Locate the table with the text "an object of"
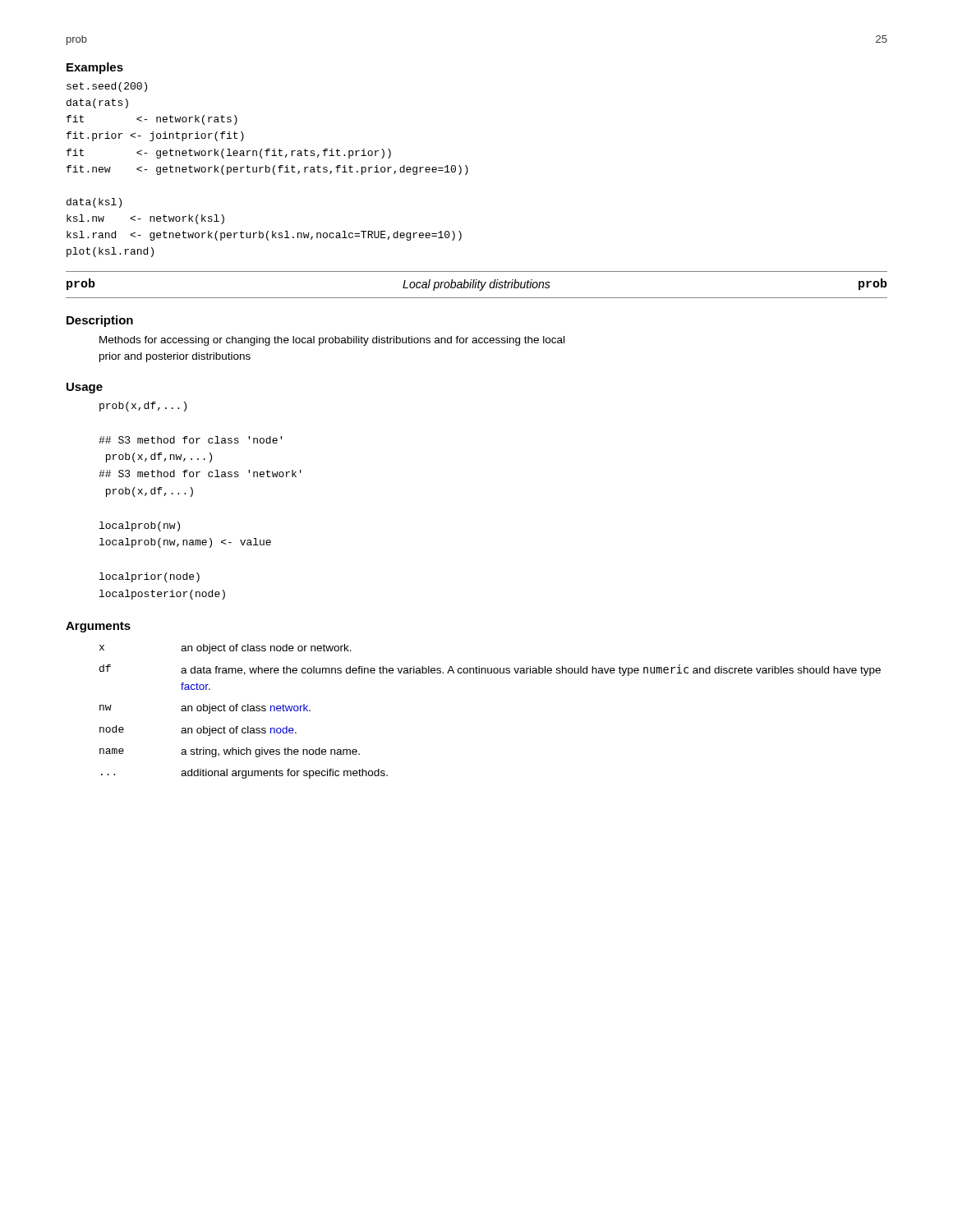The image size is (953, 1232). tap(476, 710)
